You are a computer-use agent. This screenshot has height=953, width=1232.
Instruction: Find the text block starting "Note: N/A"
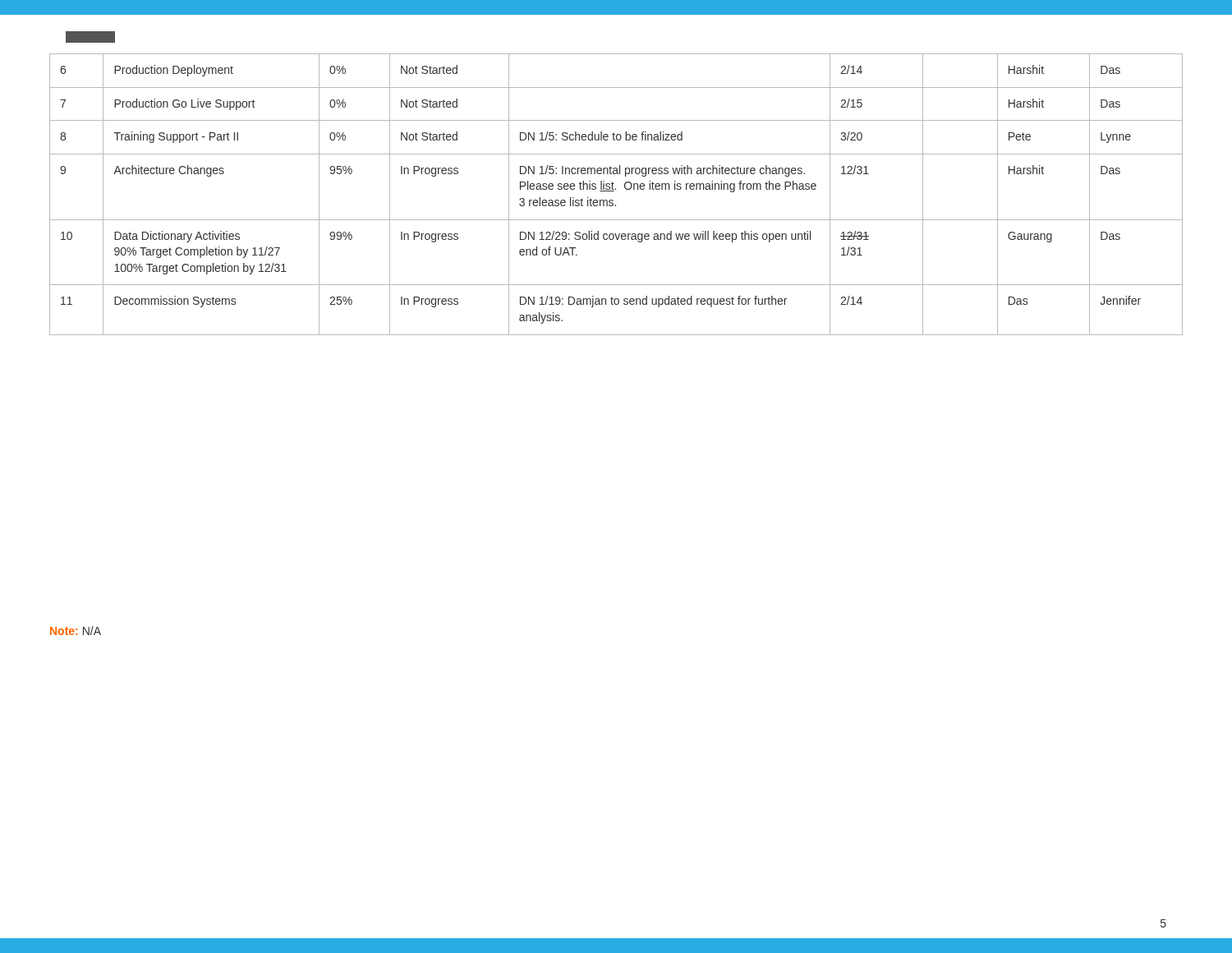point(75,631)
